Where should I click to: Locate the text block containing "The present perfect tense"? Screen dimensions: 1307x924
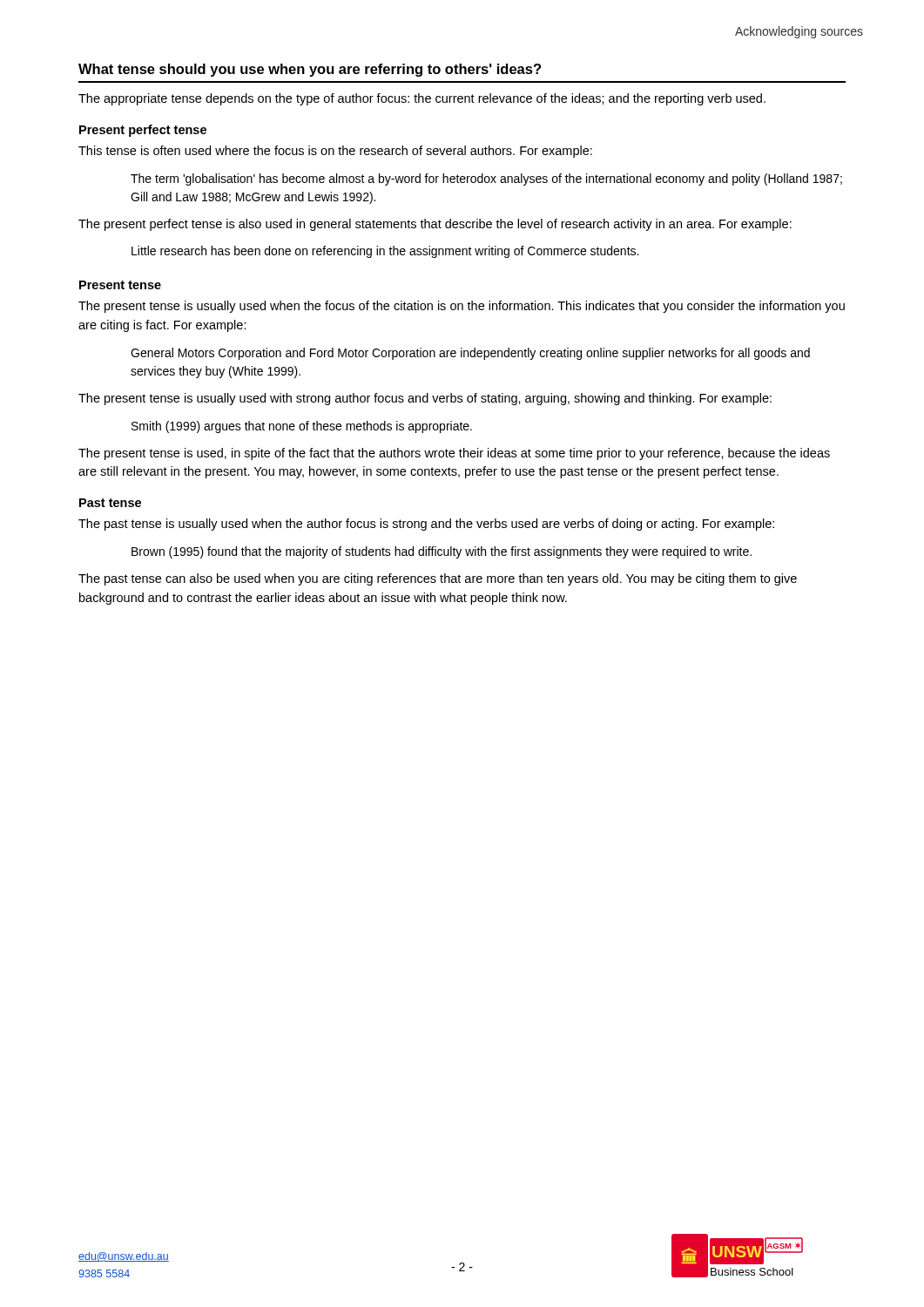(435, 223)
